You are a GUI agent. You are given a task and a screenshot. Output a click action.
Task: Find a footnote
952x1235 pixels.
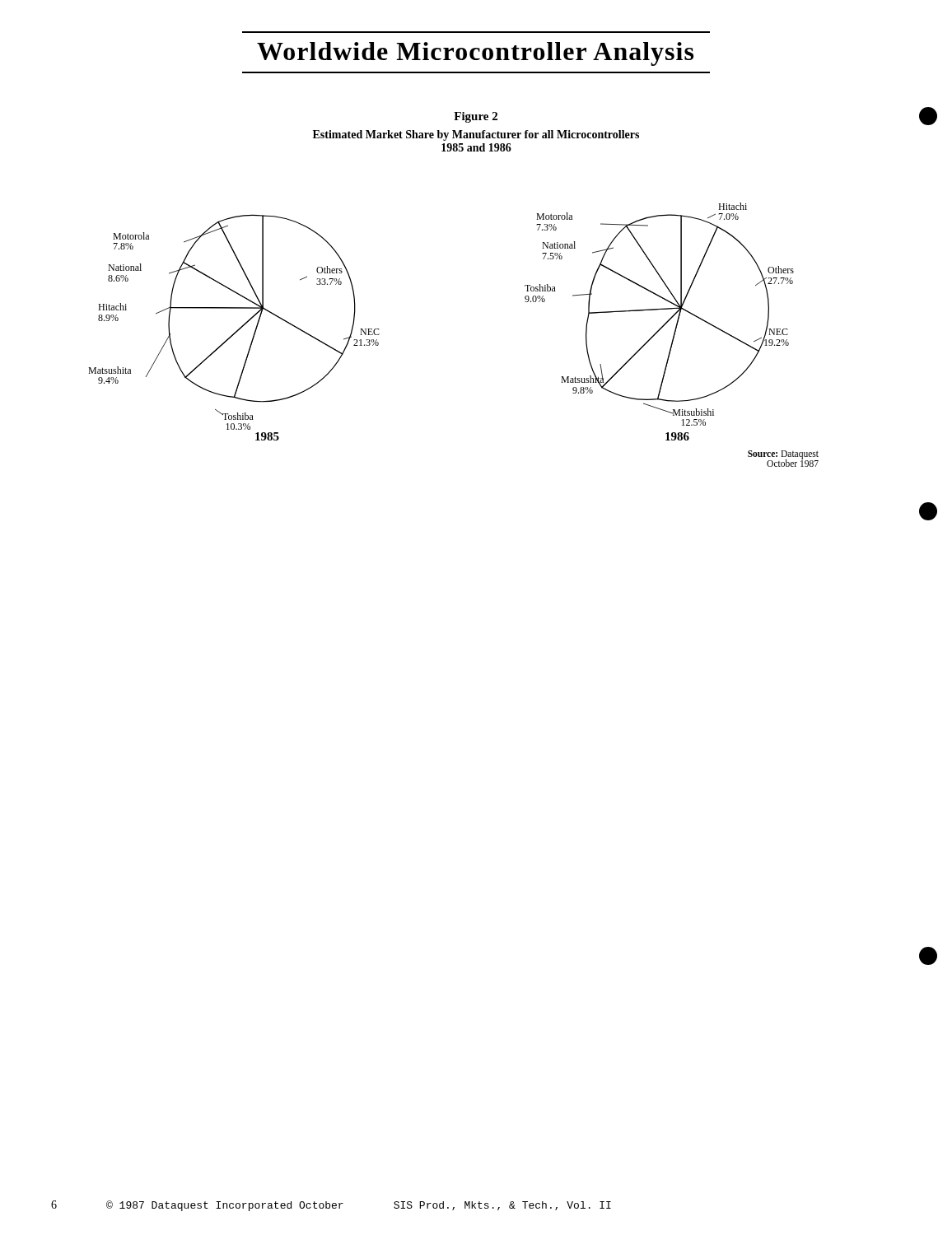click(780, 459)
